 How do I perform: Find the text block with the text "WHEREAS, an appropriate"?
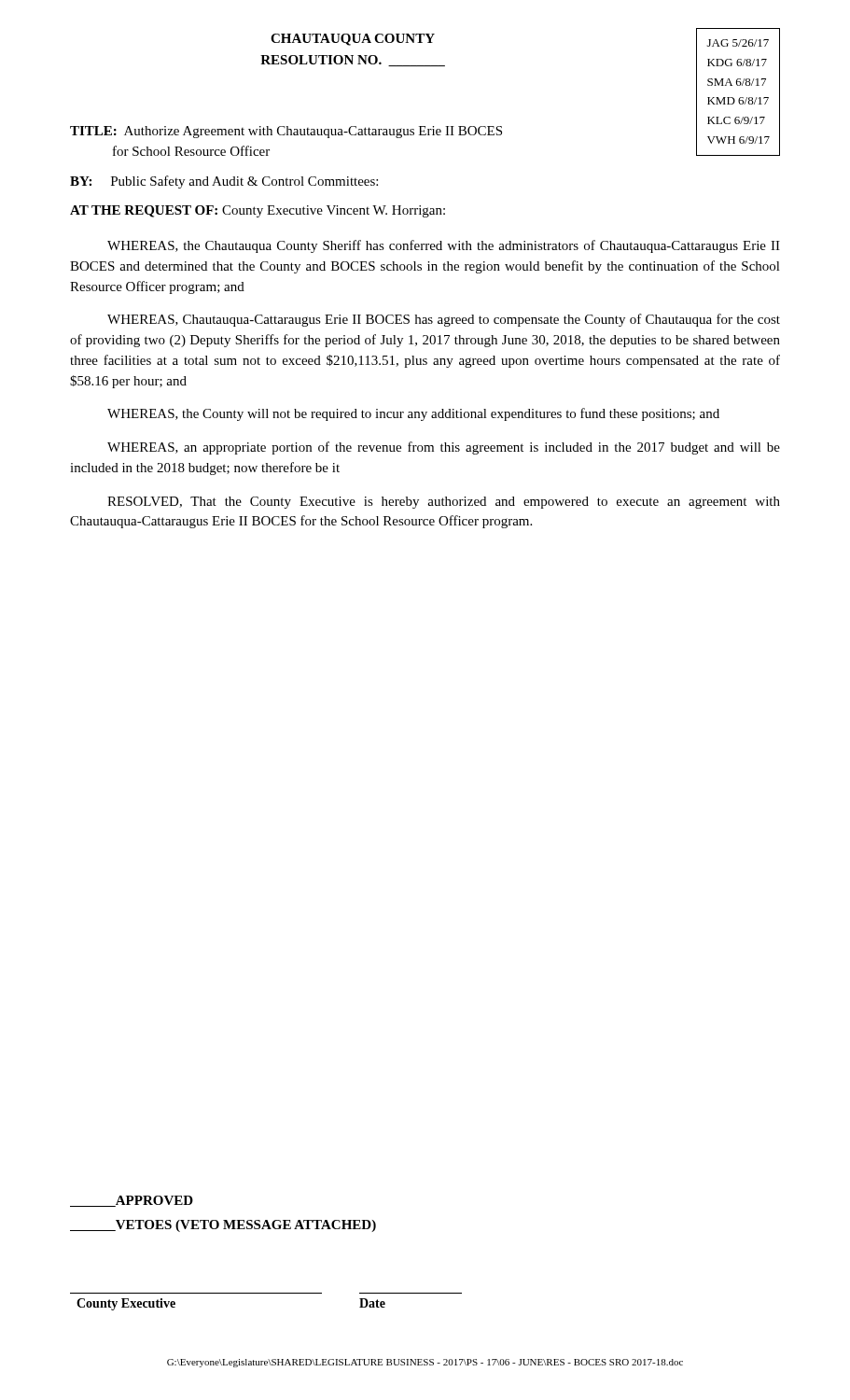pos(425,457)
